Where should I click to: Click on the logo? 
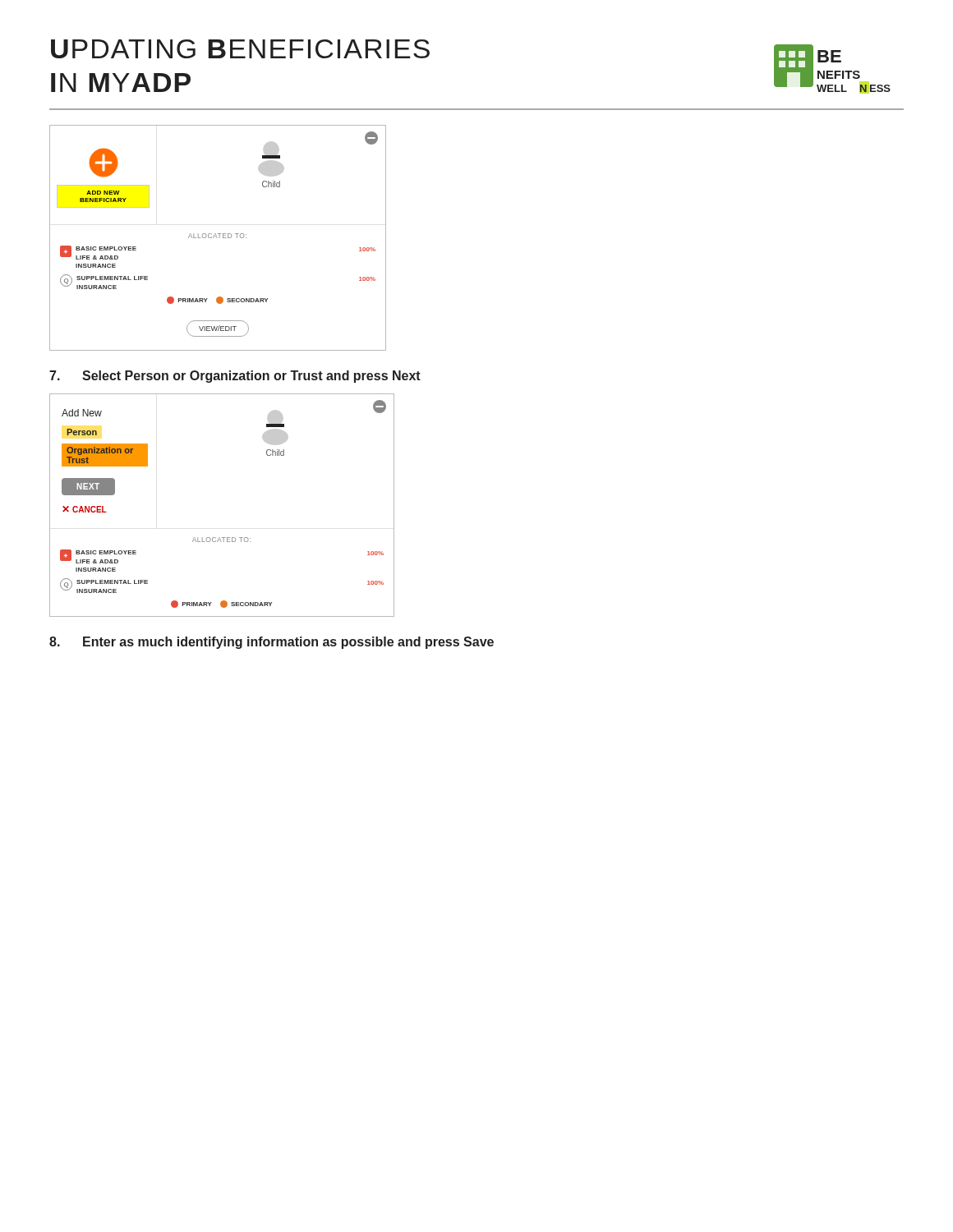pos(838,67)
